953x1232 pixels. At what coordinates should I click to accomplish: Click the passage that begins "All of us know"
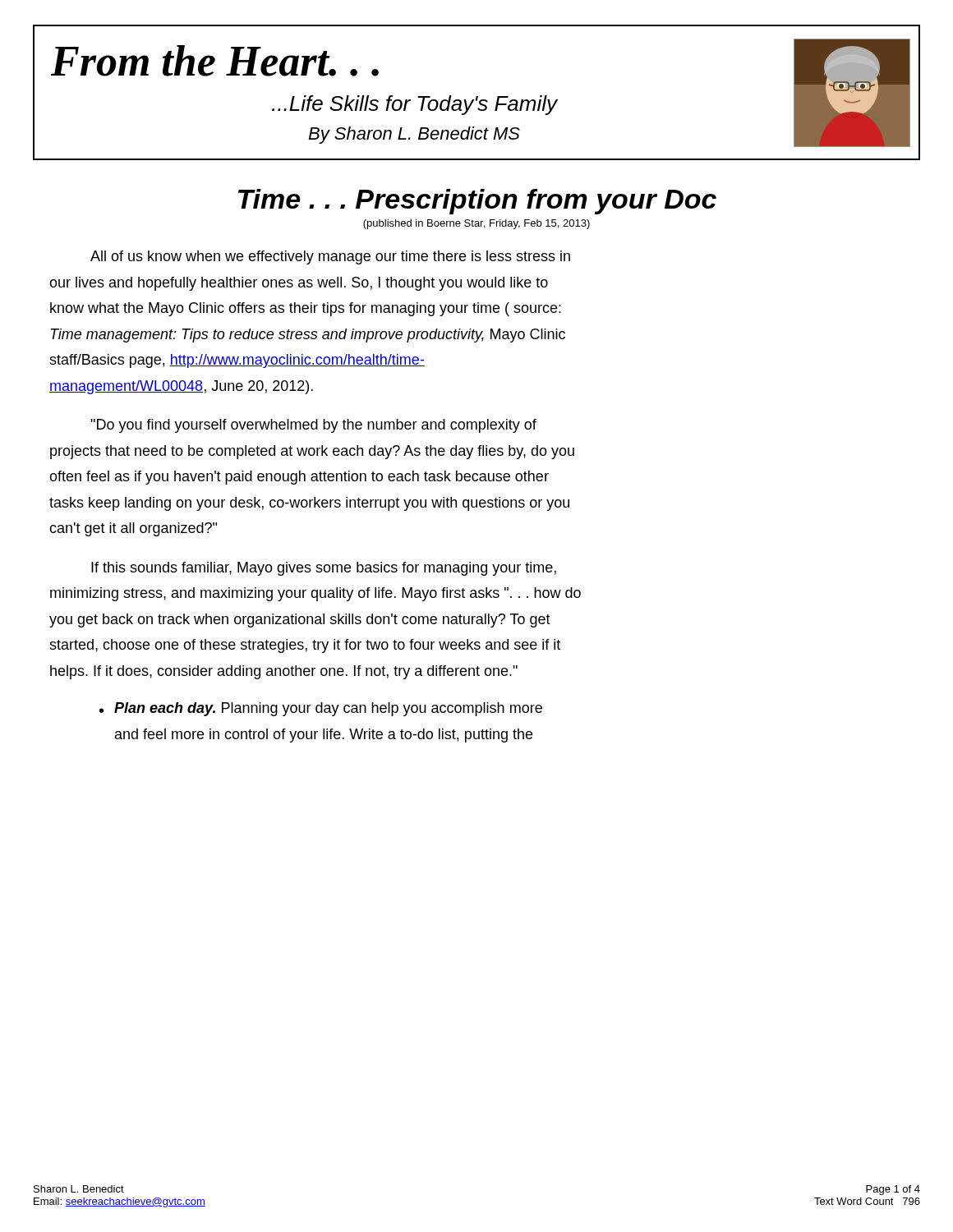click(x=476, y=322)
